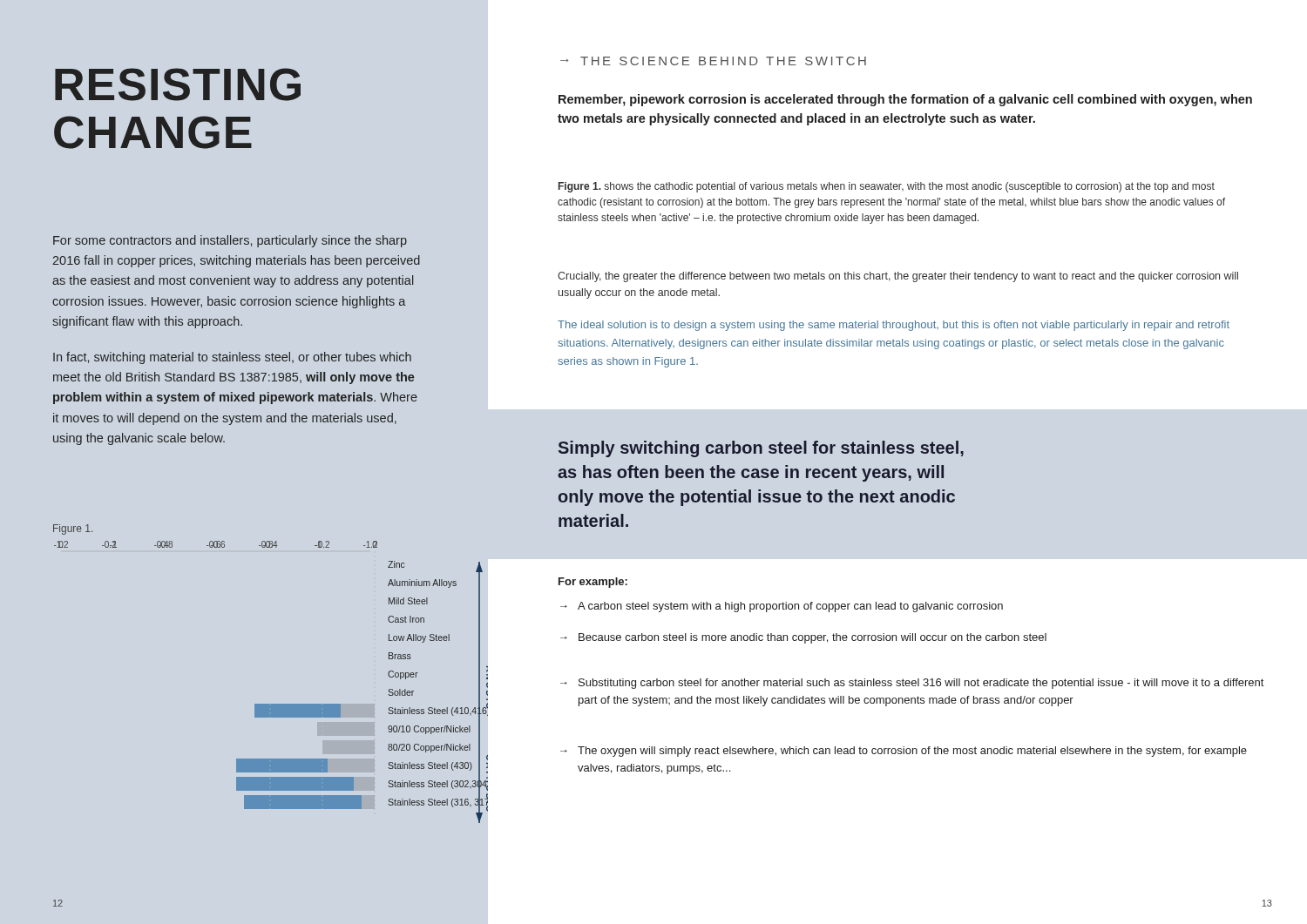
Task: Click on the caption containing "Figure 1. shows the cathodic potential"
Action: click(x=891, y=202)
